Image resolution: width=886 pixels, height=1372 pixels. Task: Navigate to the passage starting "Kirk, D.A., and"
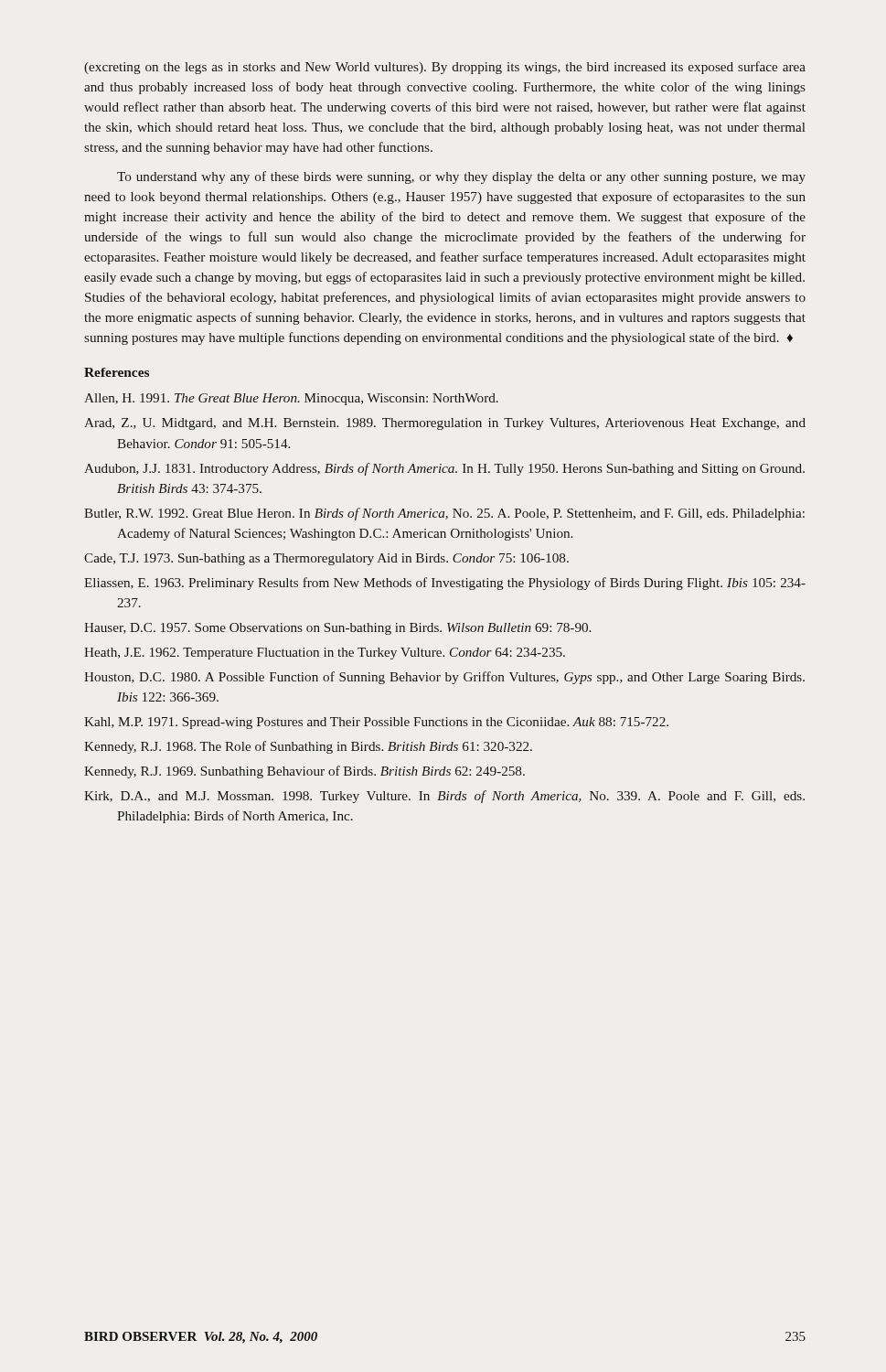click(445, 805)
